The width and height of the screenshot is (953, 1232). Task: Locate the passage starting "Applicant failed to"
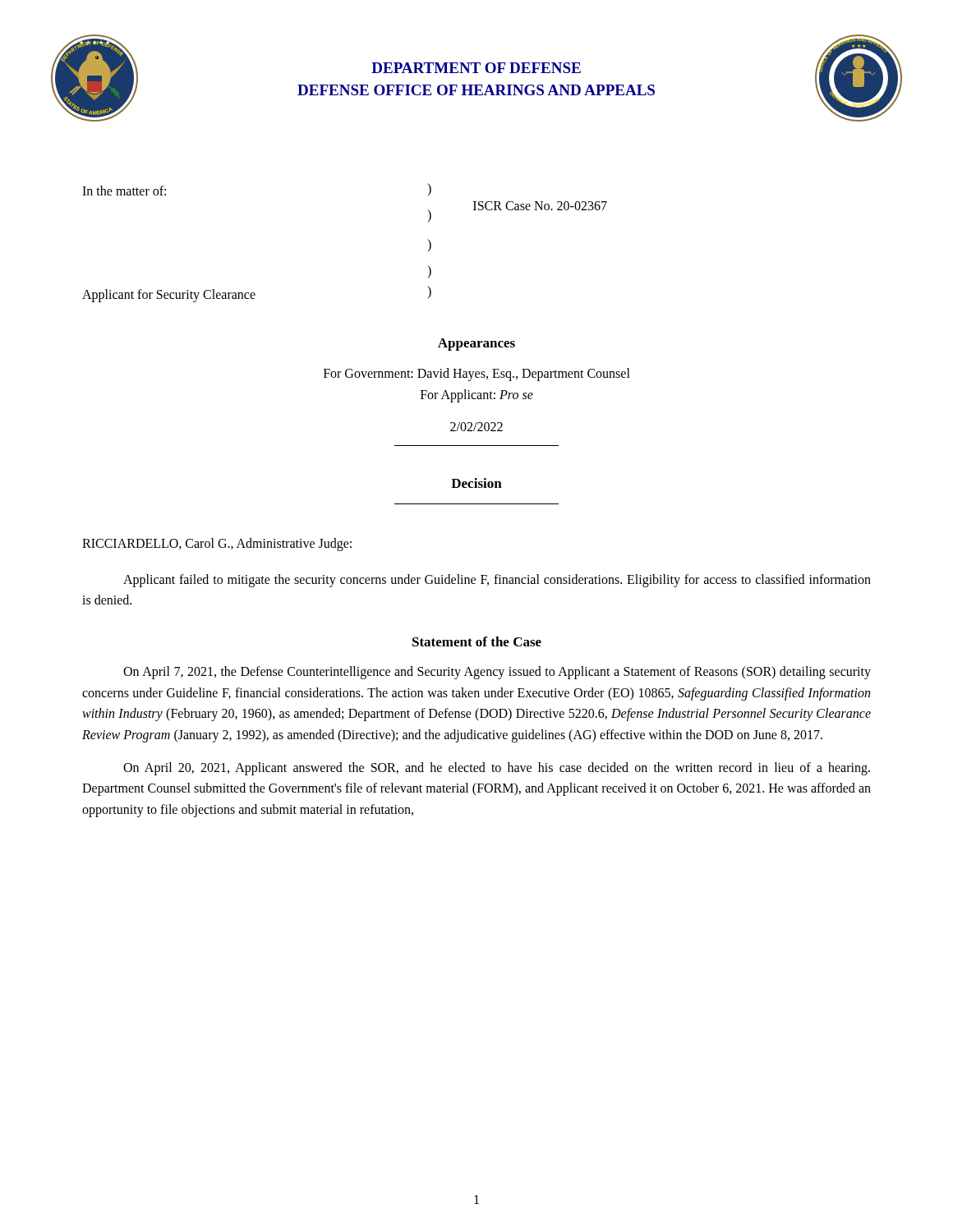tap(476, 590)
